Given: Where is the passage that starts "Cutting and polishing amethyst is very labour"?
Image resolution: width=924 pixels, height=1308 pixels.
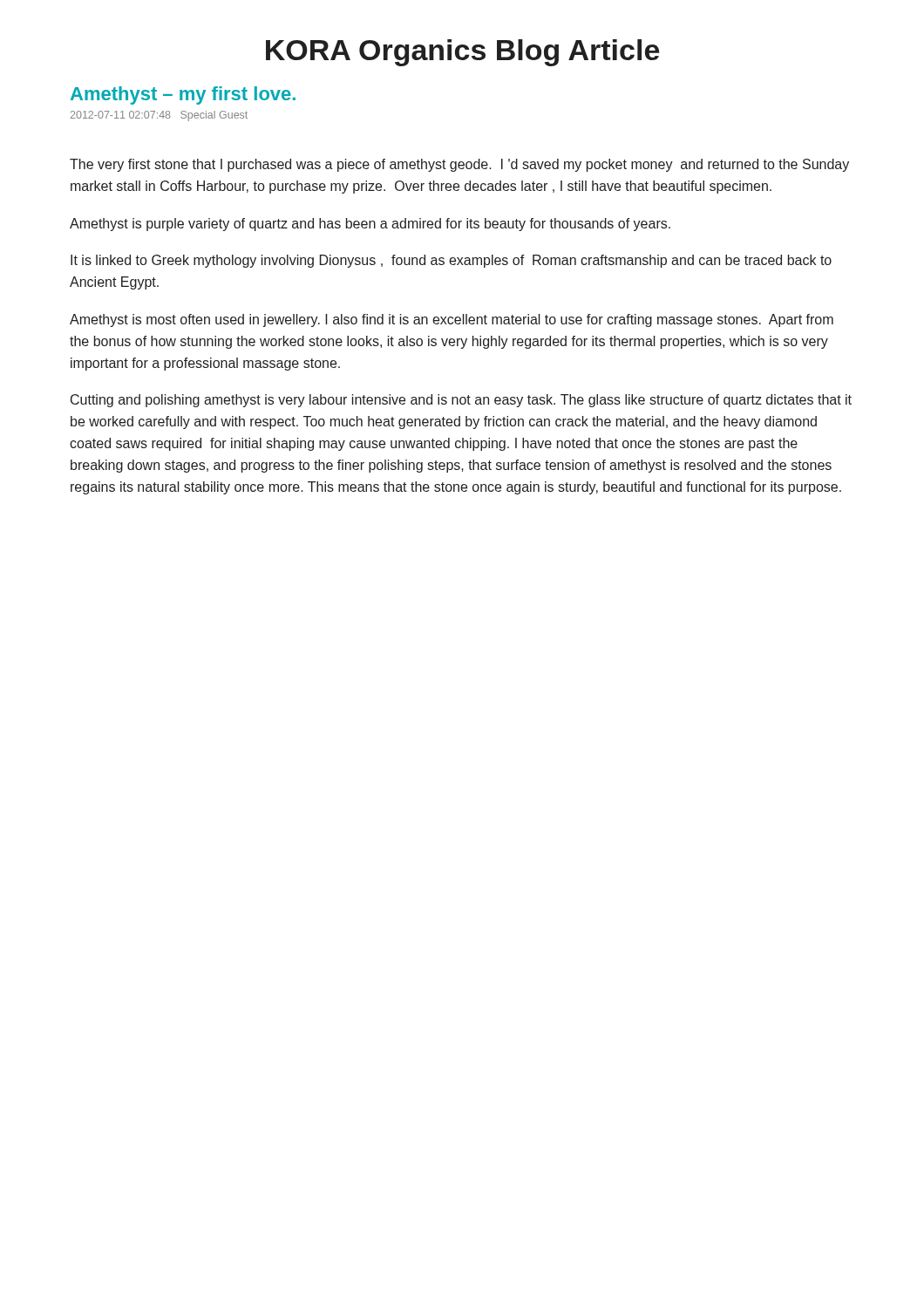Looking at the screenshot, I should point(462,444).
